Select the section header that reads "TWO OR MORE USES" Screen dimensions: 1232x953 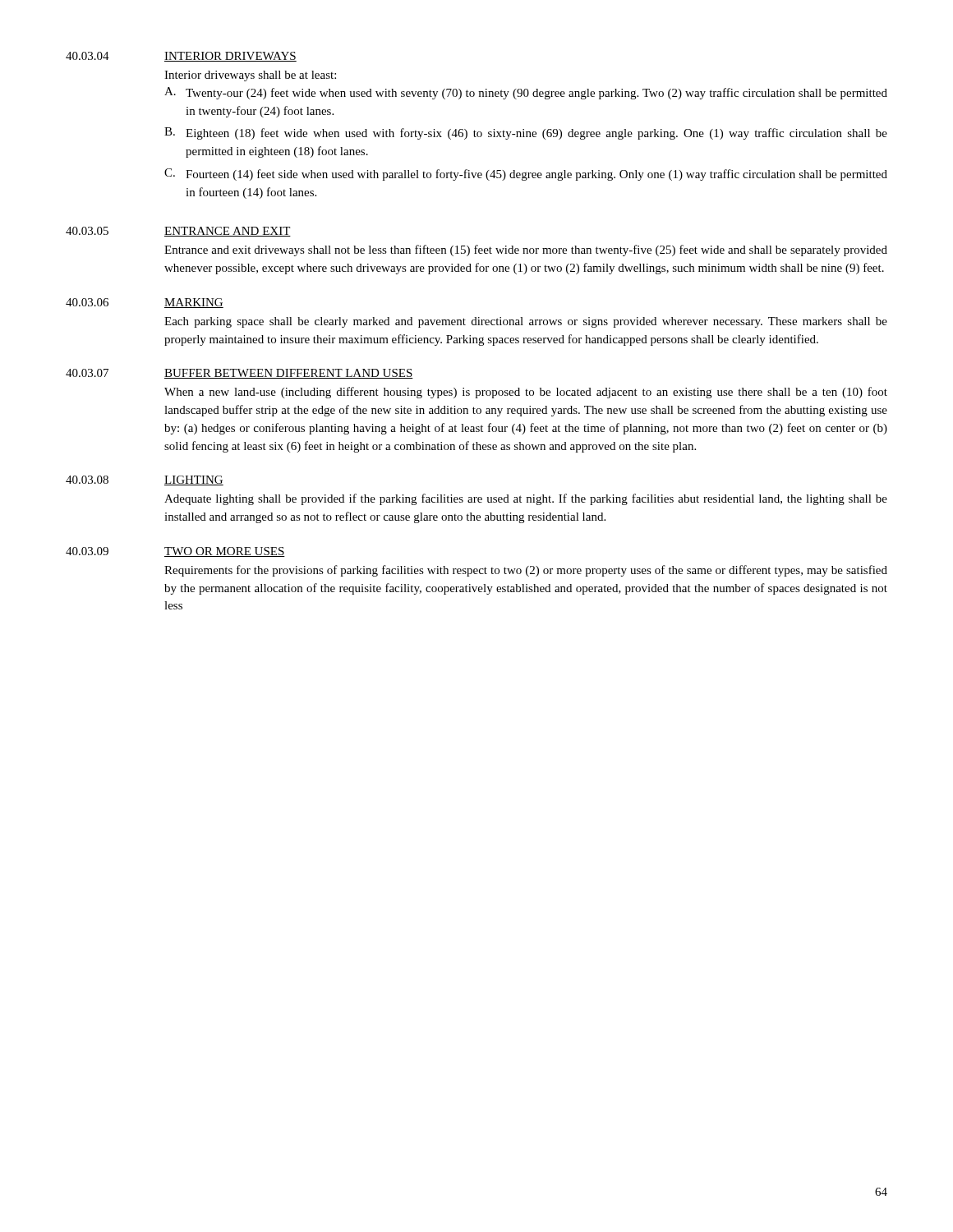click(224, 551)
